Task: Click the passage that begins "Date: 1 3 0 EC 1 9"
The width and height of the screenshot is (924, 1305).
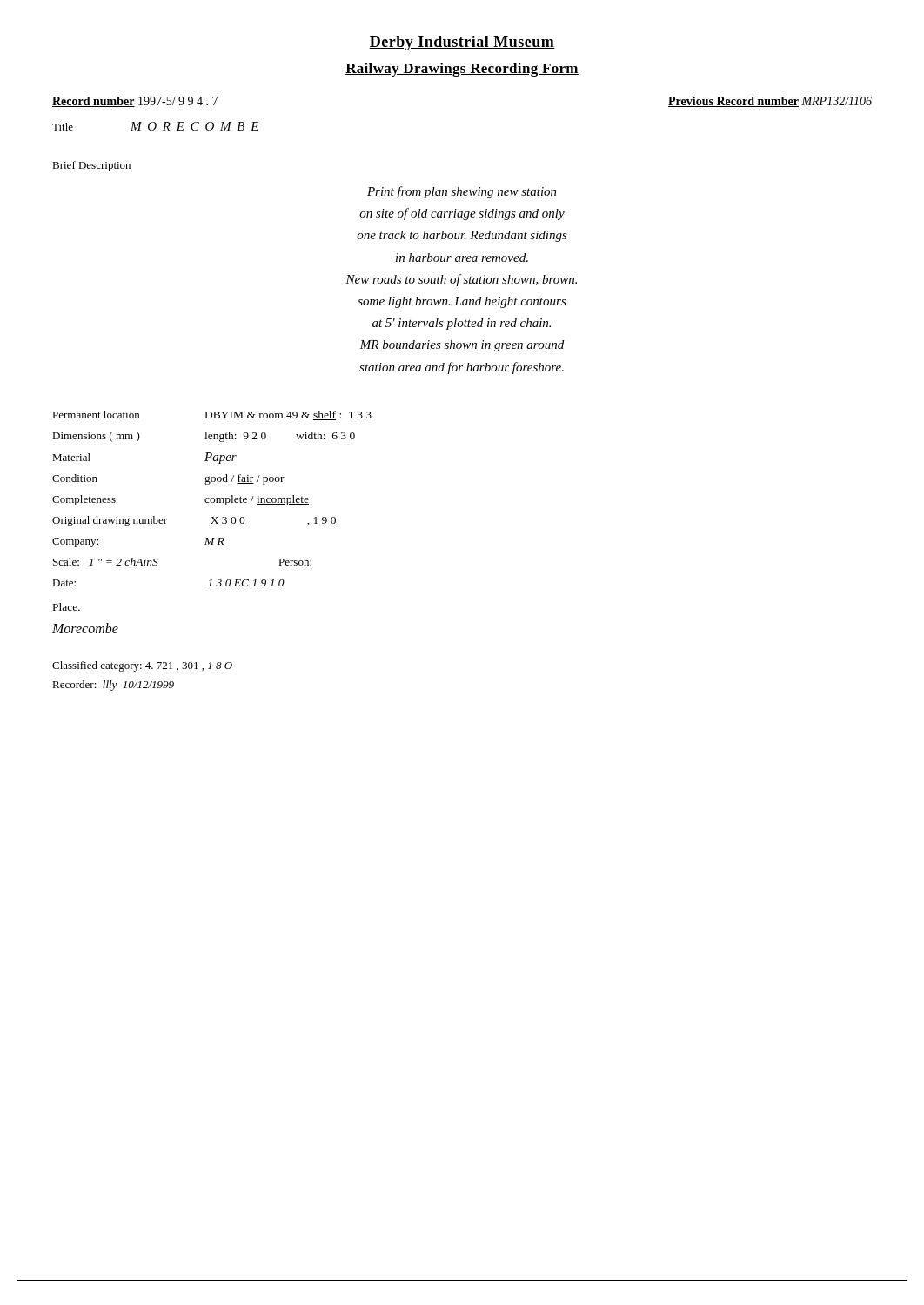Action: click(x=67, y=582)
